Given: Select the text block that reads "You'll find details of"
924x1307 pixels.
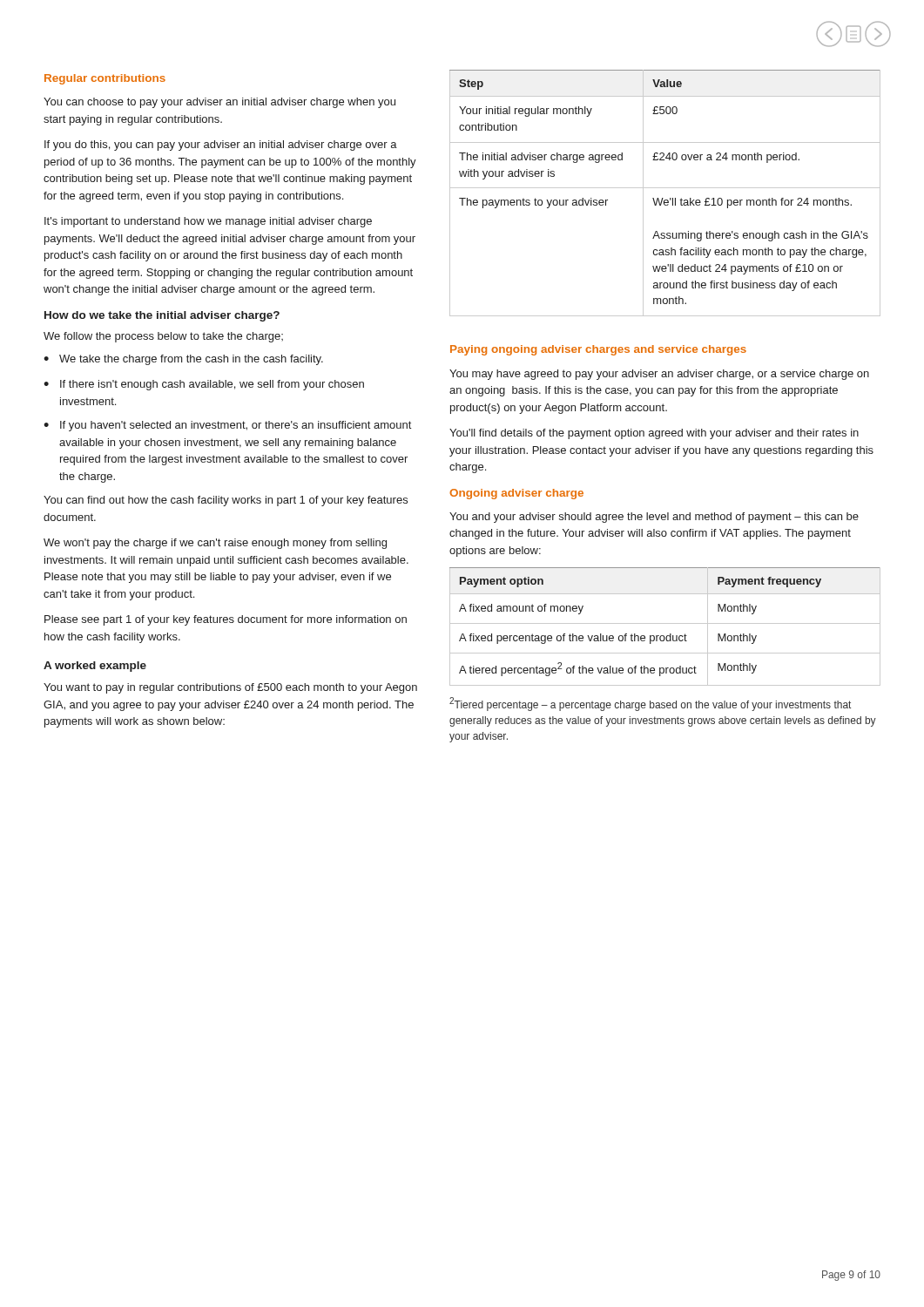Looking at the screenshot, I should [x=665, y=450].
